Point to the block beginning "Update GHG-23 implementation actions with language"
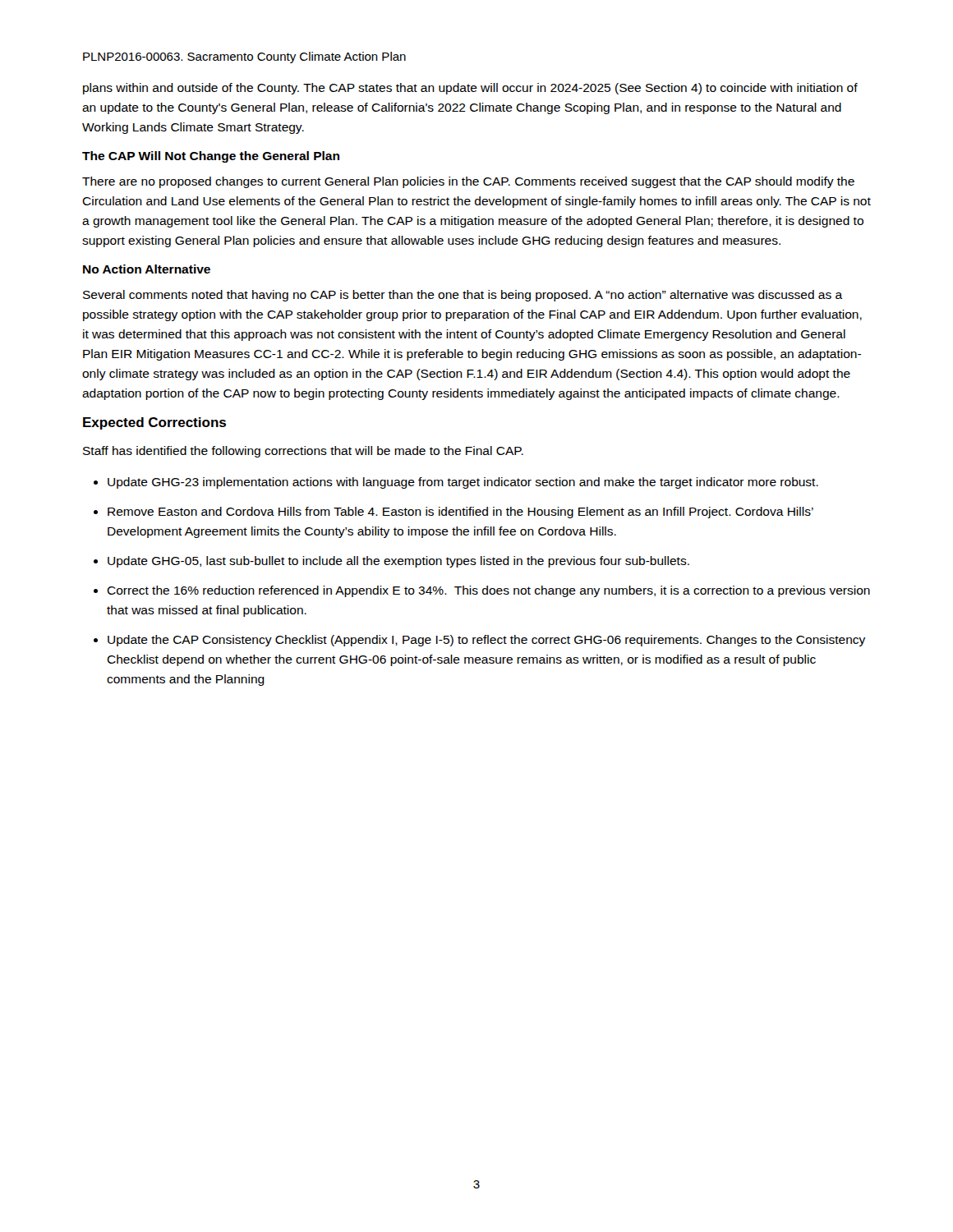The width and height of the screenshot is (953, 1232). pos(463,482)
